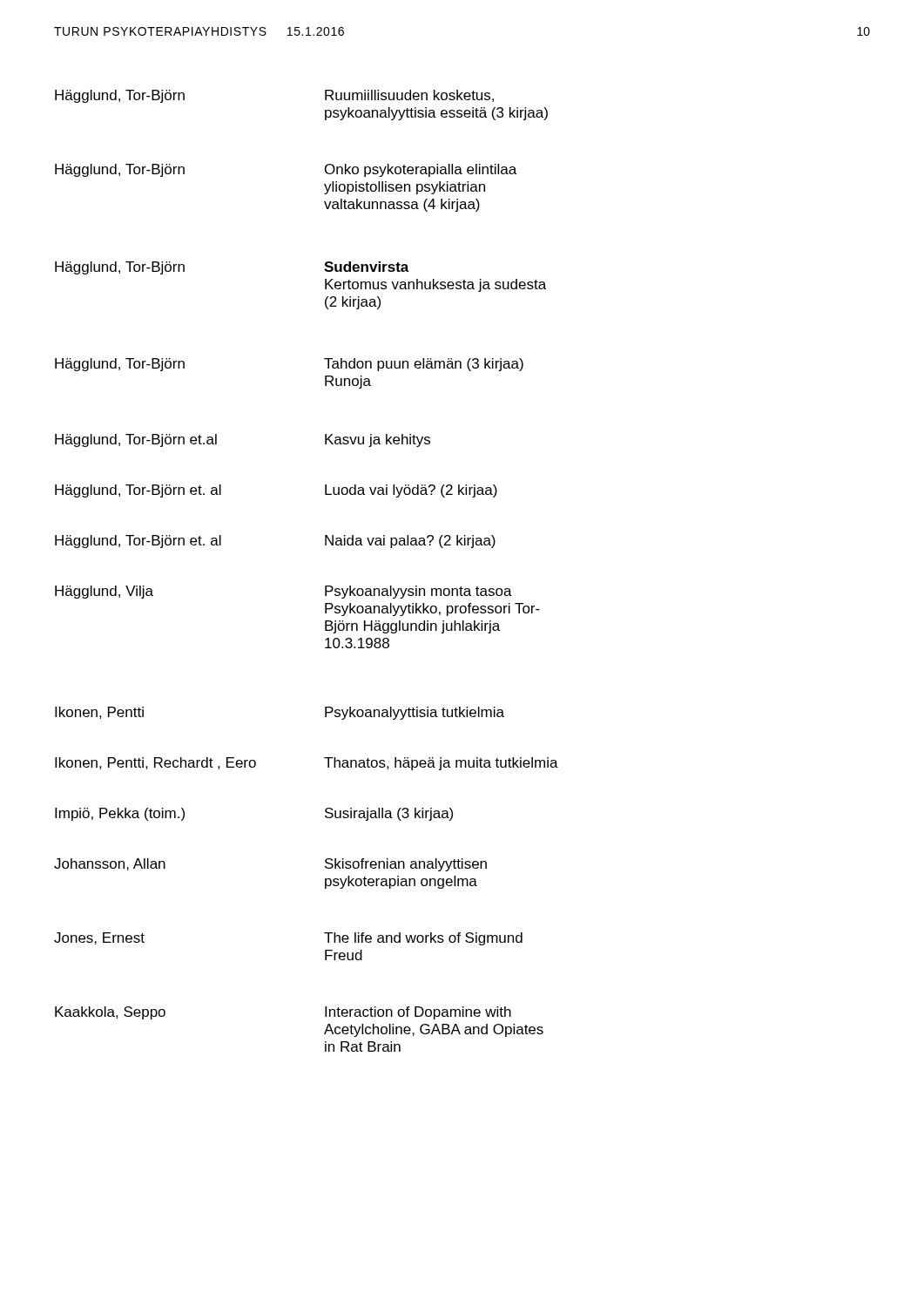This screenshot has width=924, height=1307.
Task: Navigate to the block starting "Hägglund, Tor-Björn Onko psykoterapialla elintilaayliopistollisen psykiatrianvaltakunnassa (4 kirjaa)"
Action: click(x=462, y=187)
